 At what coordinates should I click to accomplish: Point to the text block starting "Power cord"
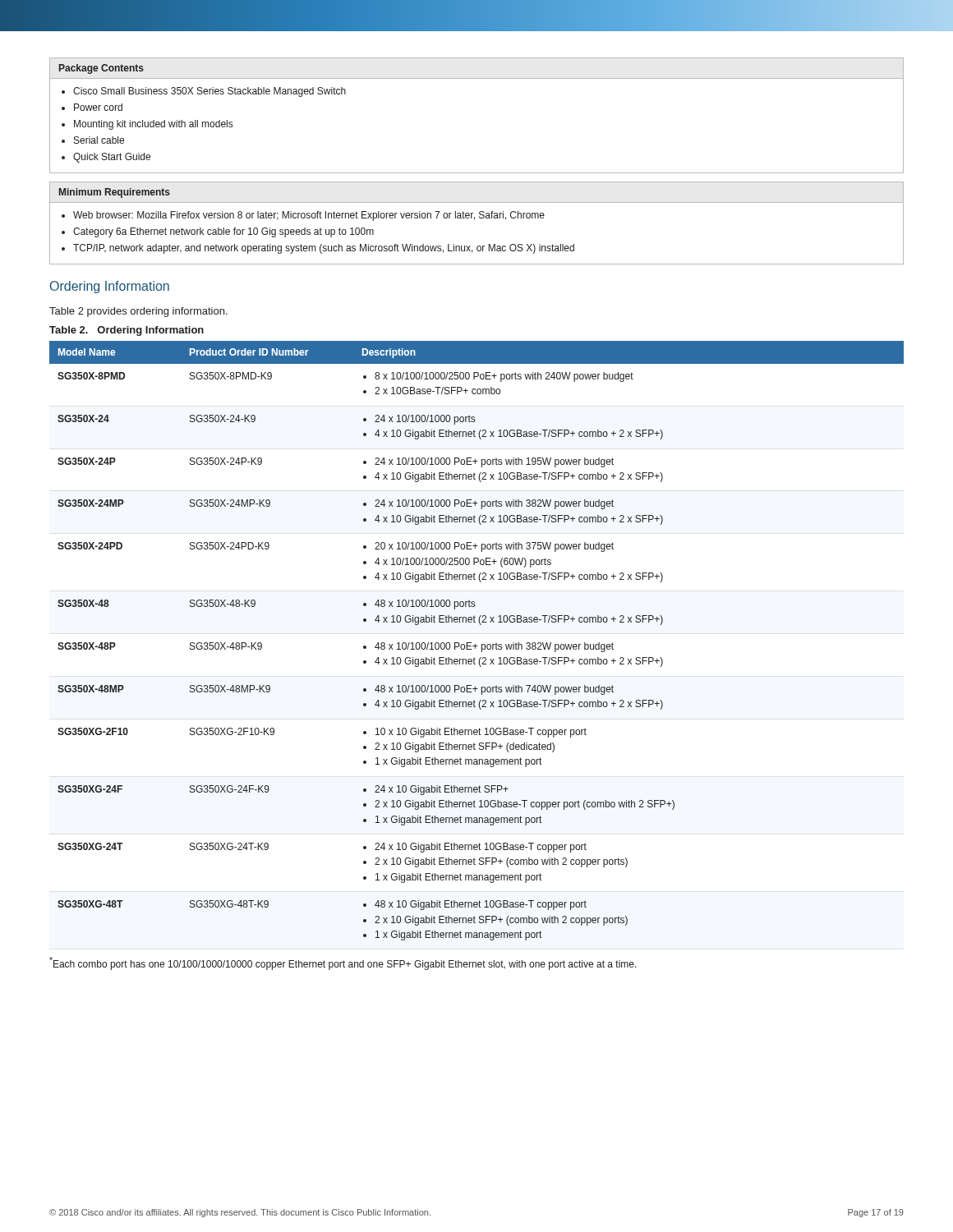(98, 108)
